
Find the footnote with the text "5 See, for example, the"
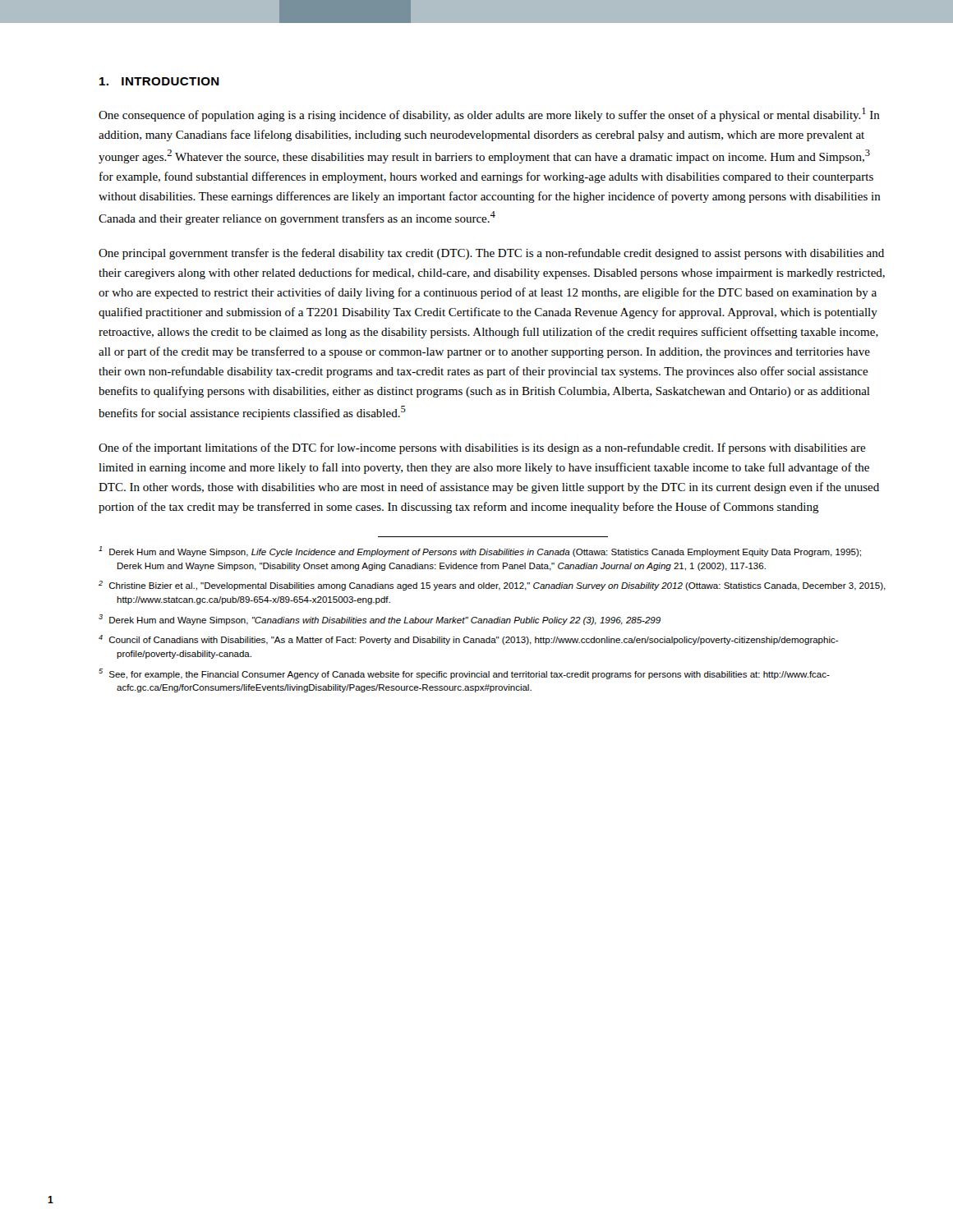click(x=464, y=680)
